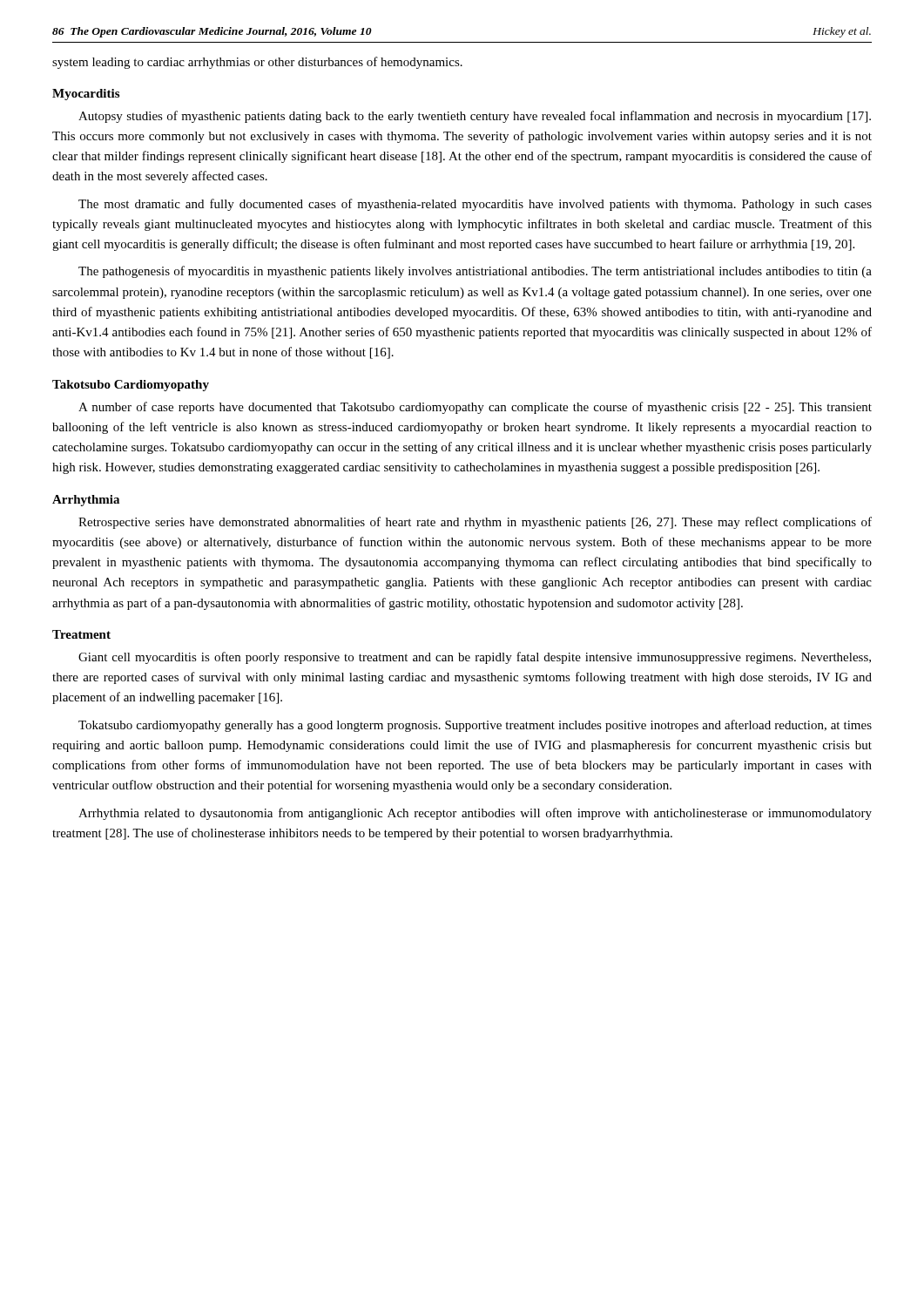Click on the element starting "Tokatsubo cardiomyopathy generally has a good longterm prognosis."

click(462, 755)
